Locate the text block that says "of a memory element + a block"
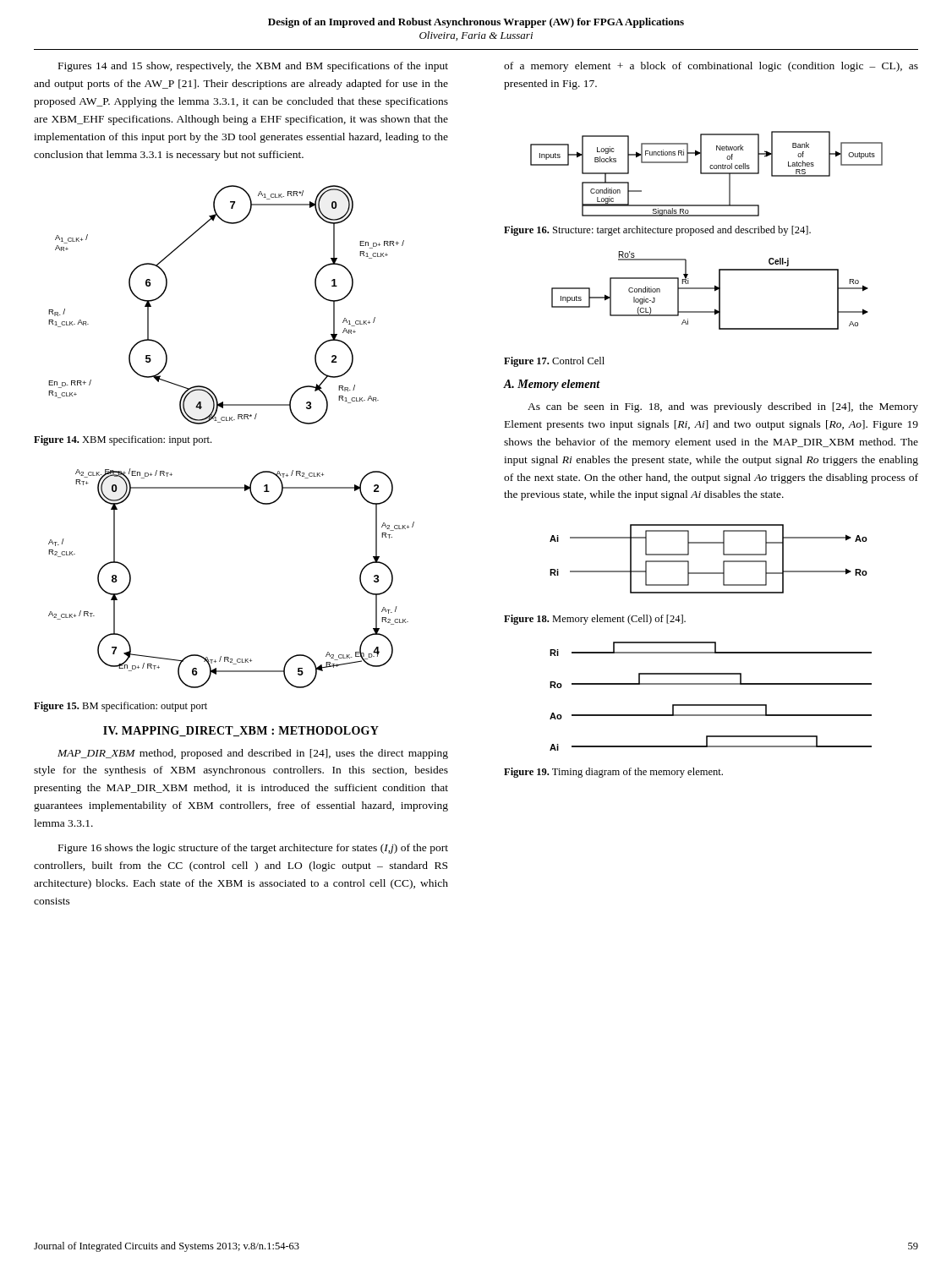The width and height of the screenshot is (952, 1268). (x=711, y=74)
